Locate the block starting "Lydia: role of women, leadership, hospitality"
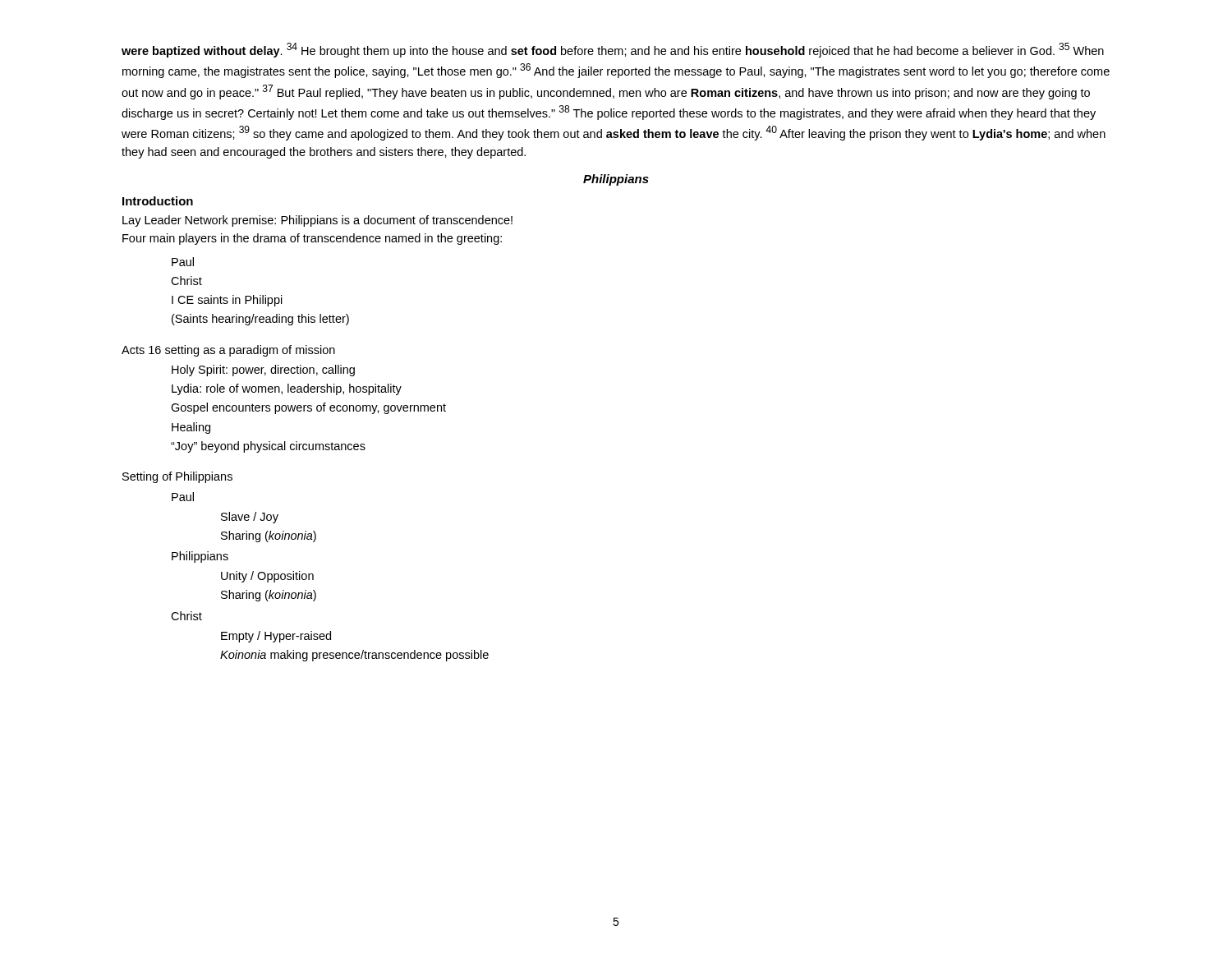 (286, 389)
